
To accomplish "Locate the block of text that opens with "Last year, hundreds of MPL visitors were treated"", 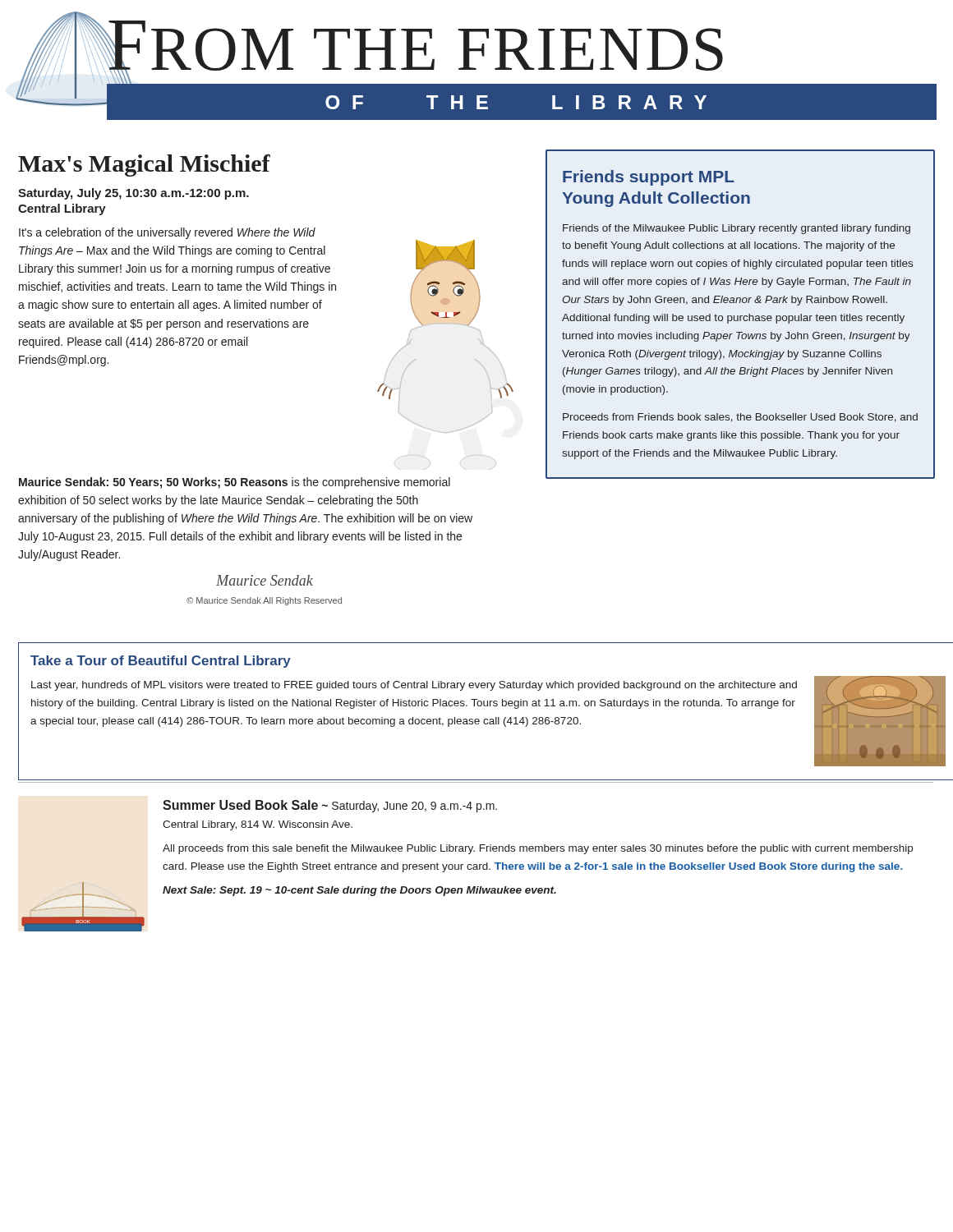I will tap(414, 703).
